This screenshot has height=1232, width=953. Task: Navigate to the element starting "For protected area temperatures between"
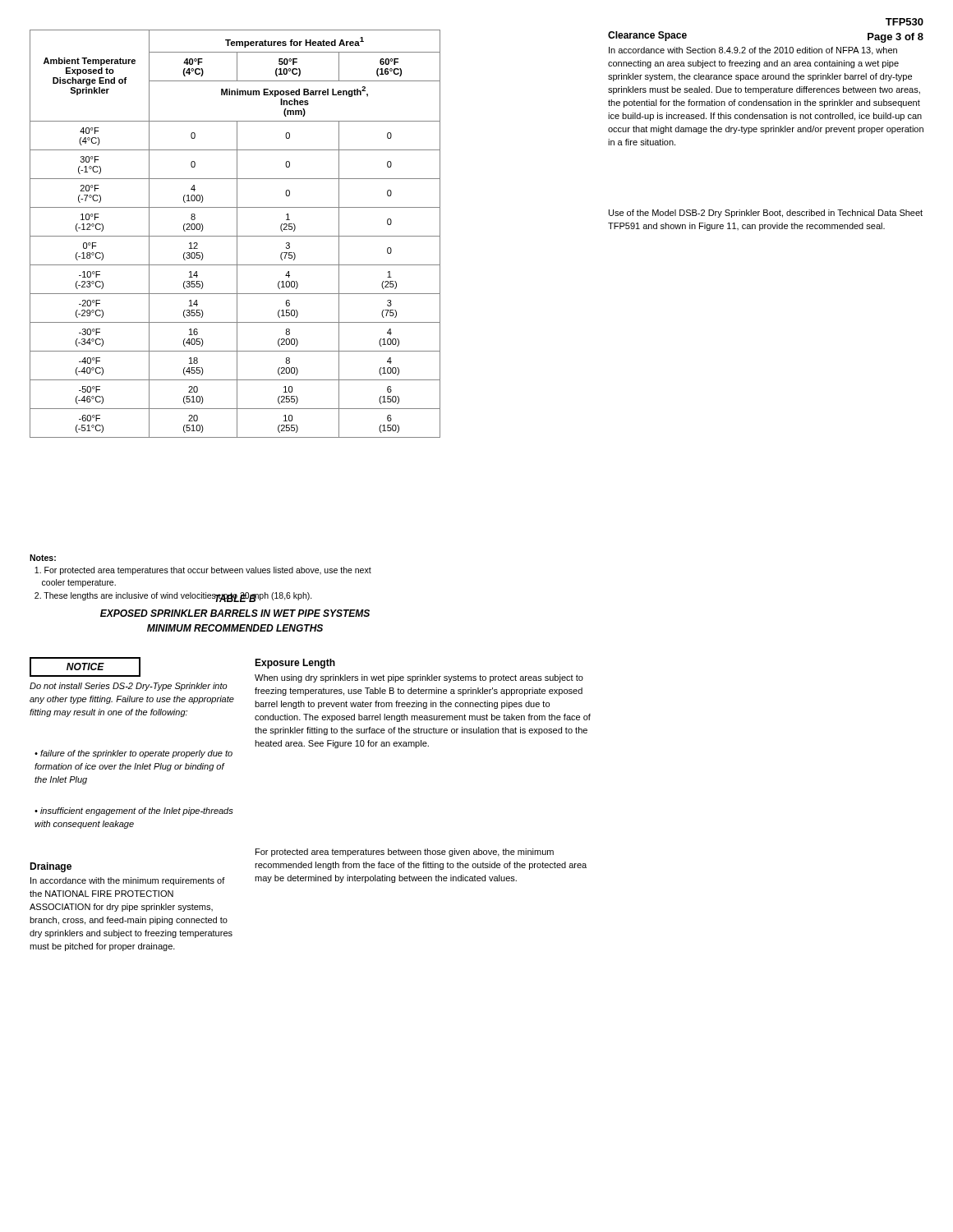[421, 865]
